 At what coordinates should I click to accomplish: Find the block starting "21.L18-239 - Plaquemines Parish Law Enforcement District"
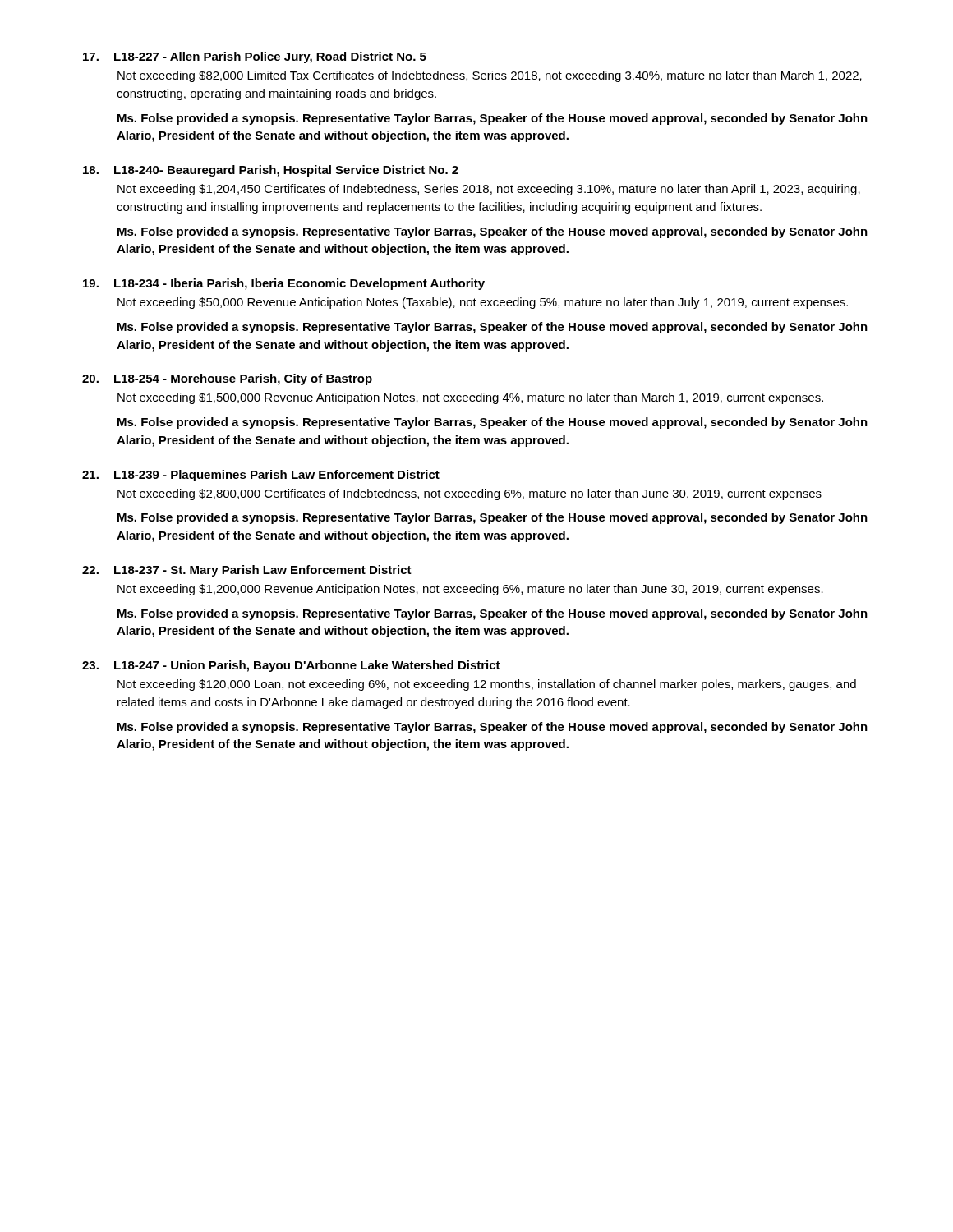click(476, 506)
